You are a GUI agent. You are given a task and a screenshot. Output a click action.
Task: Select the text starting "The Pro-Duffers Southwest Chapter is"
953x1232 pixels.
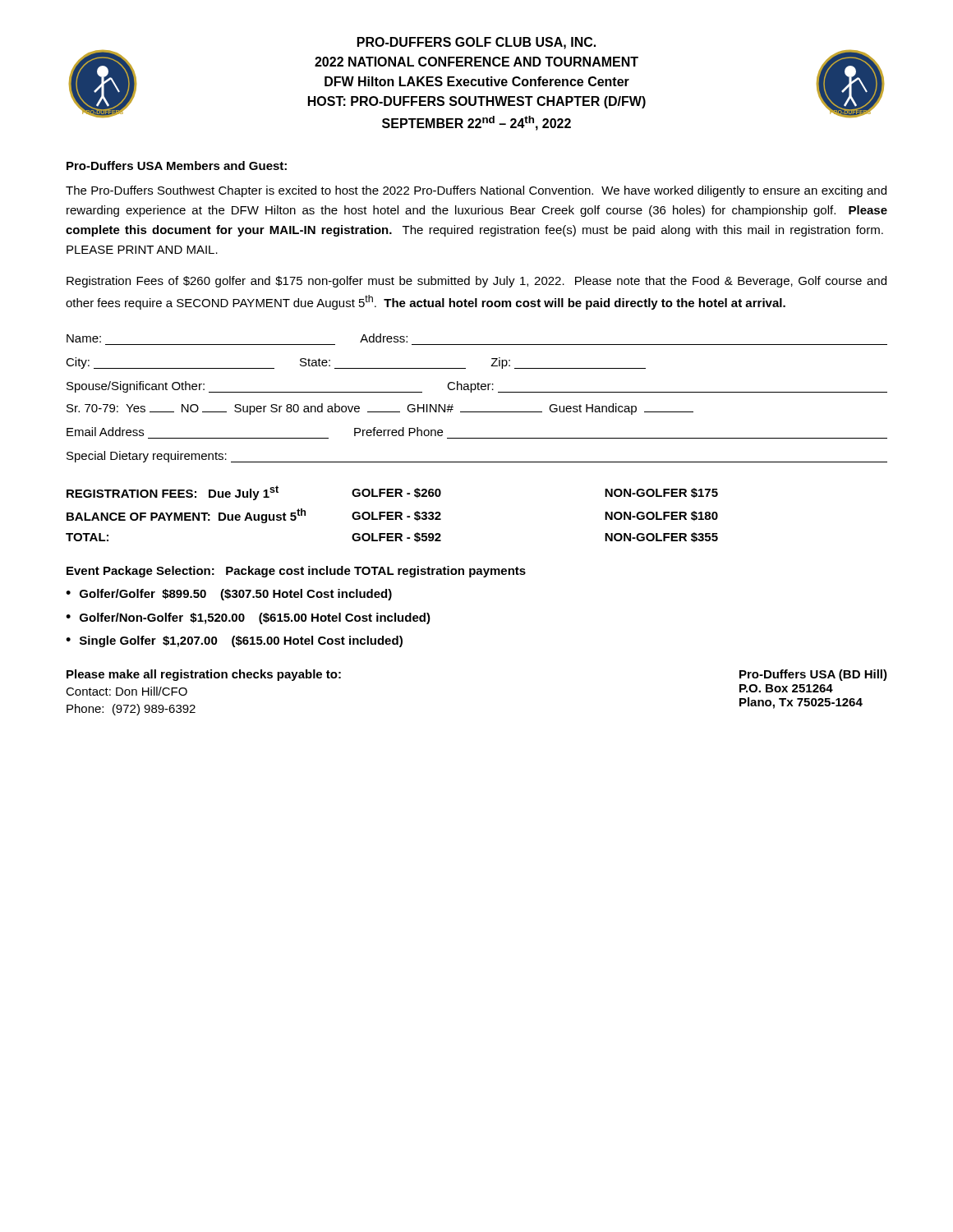pyautogui.click(x=476, y=220)
